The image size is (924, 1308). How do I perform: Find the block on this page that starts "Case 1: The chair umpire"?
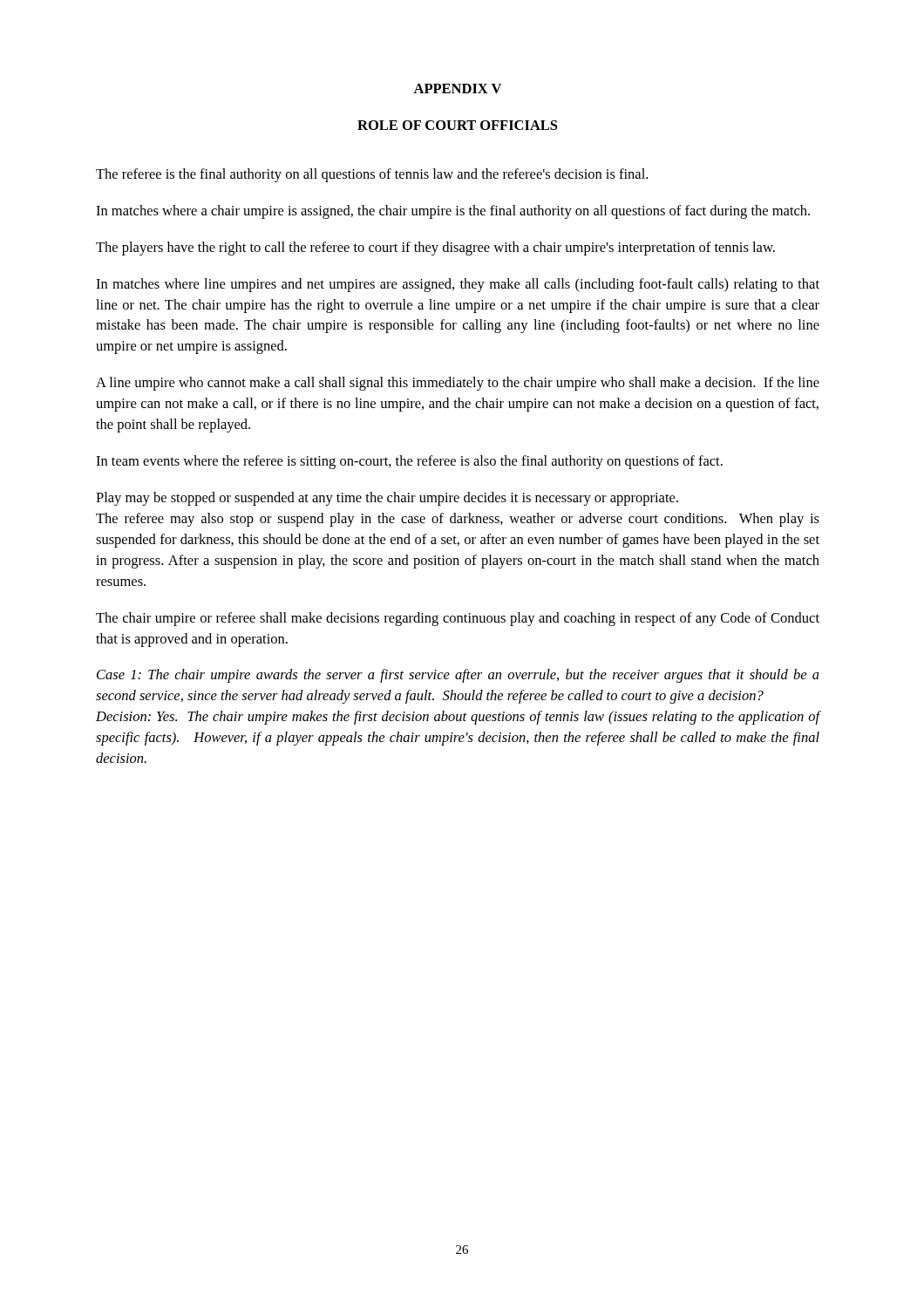point(458,717)
